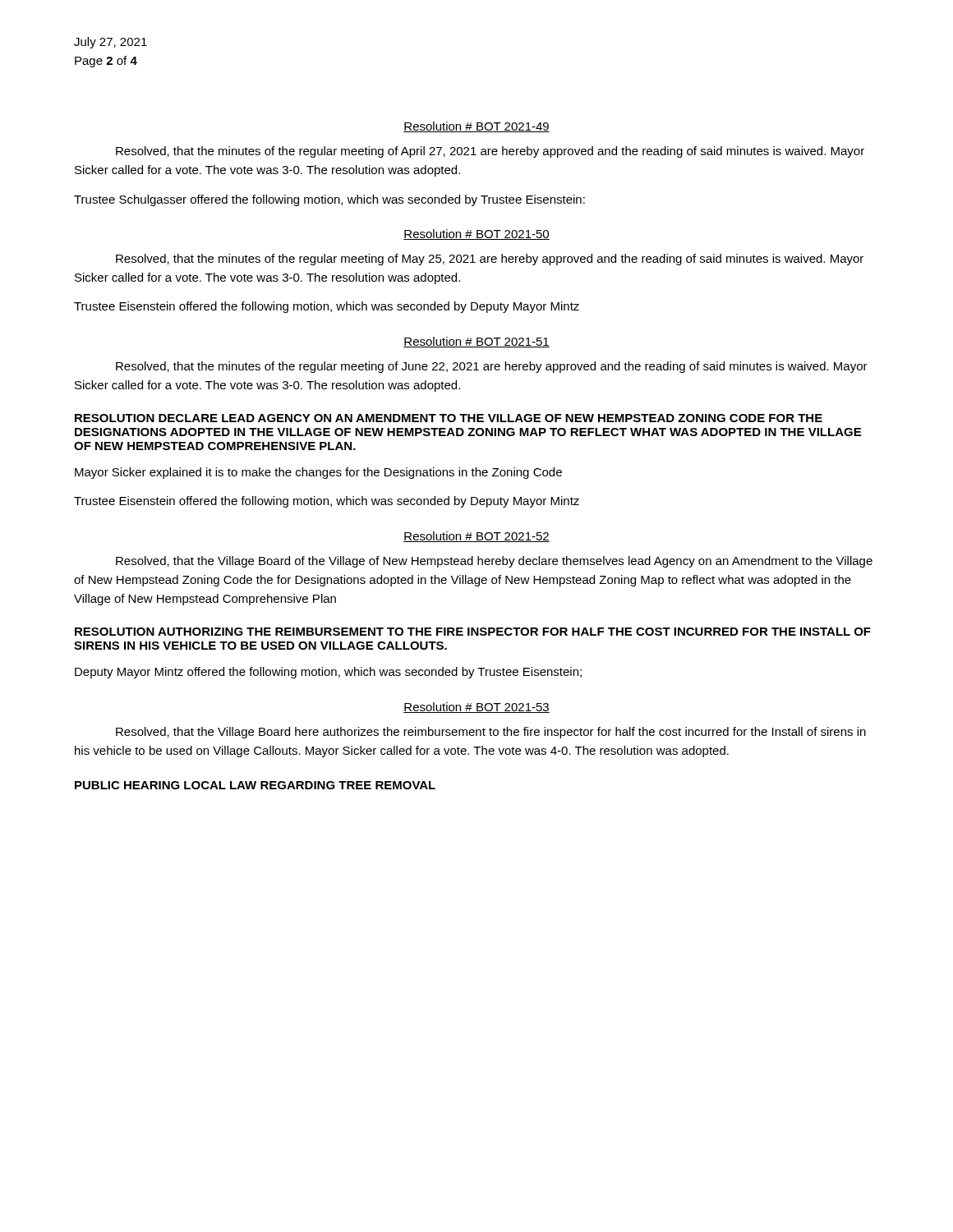Locate the section header that opens with "RESOLUTION DECLARE LEAD AGENCY ON AN"
The image size is (953, 1232).
pos(468,432)
